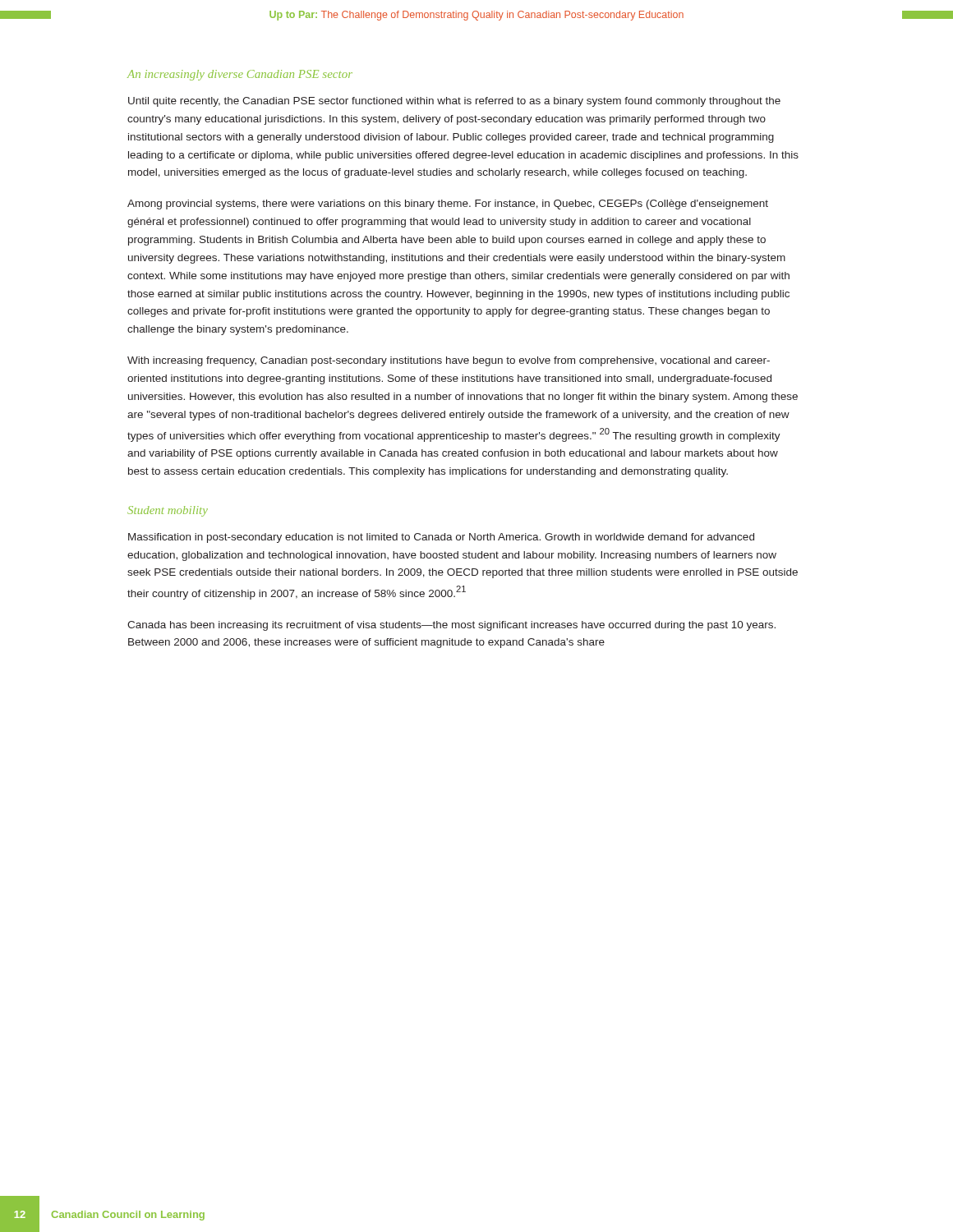Point to the element starting "An increasingly diverse"
Image resolution: width=953 pixels, height=1232 pixels.
[x=240, y=74]
